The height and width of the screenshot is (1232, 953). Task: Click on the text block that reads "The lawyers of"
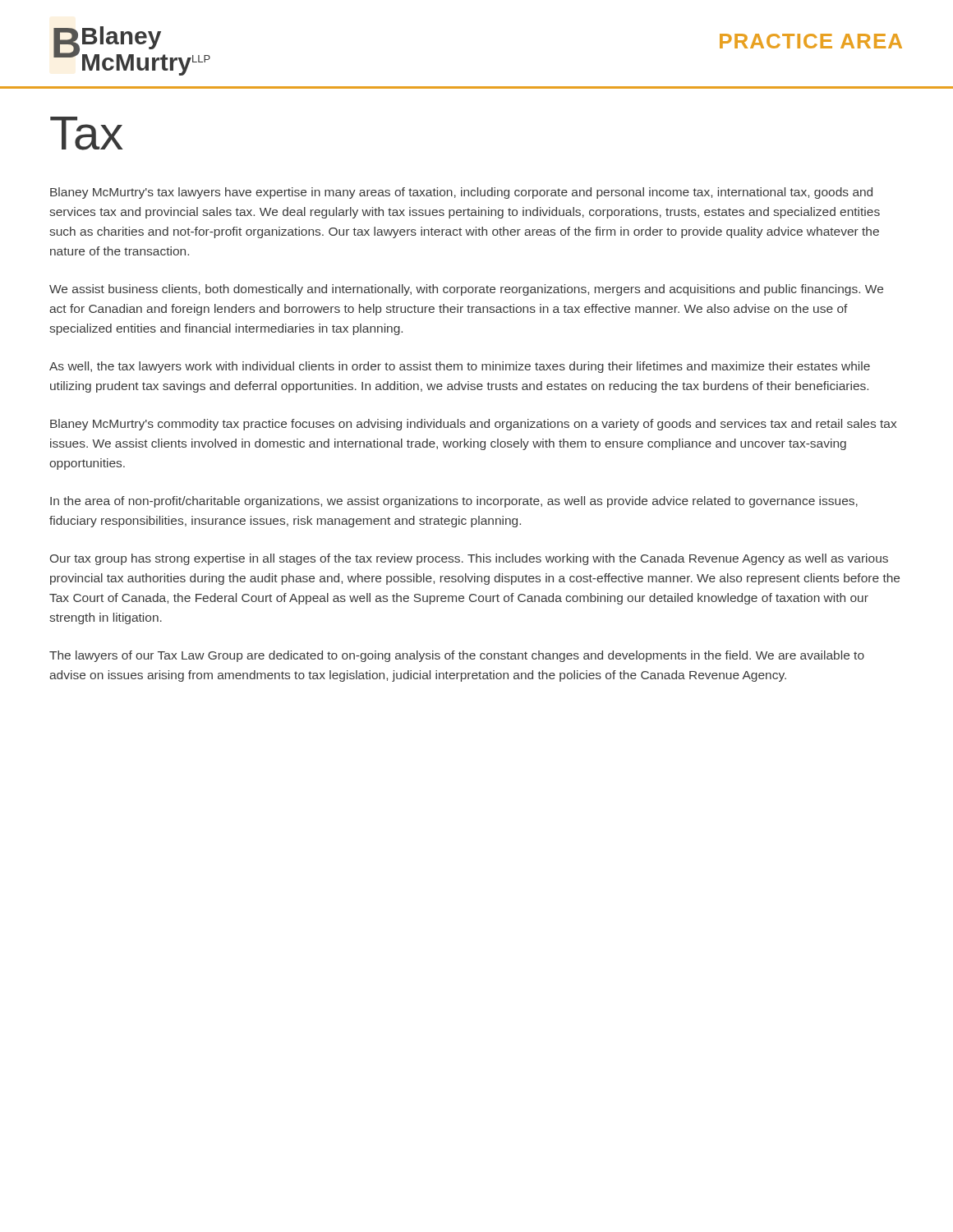476,665
